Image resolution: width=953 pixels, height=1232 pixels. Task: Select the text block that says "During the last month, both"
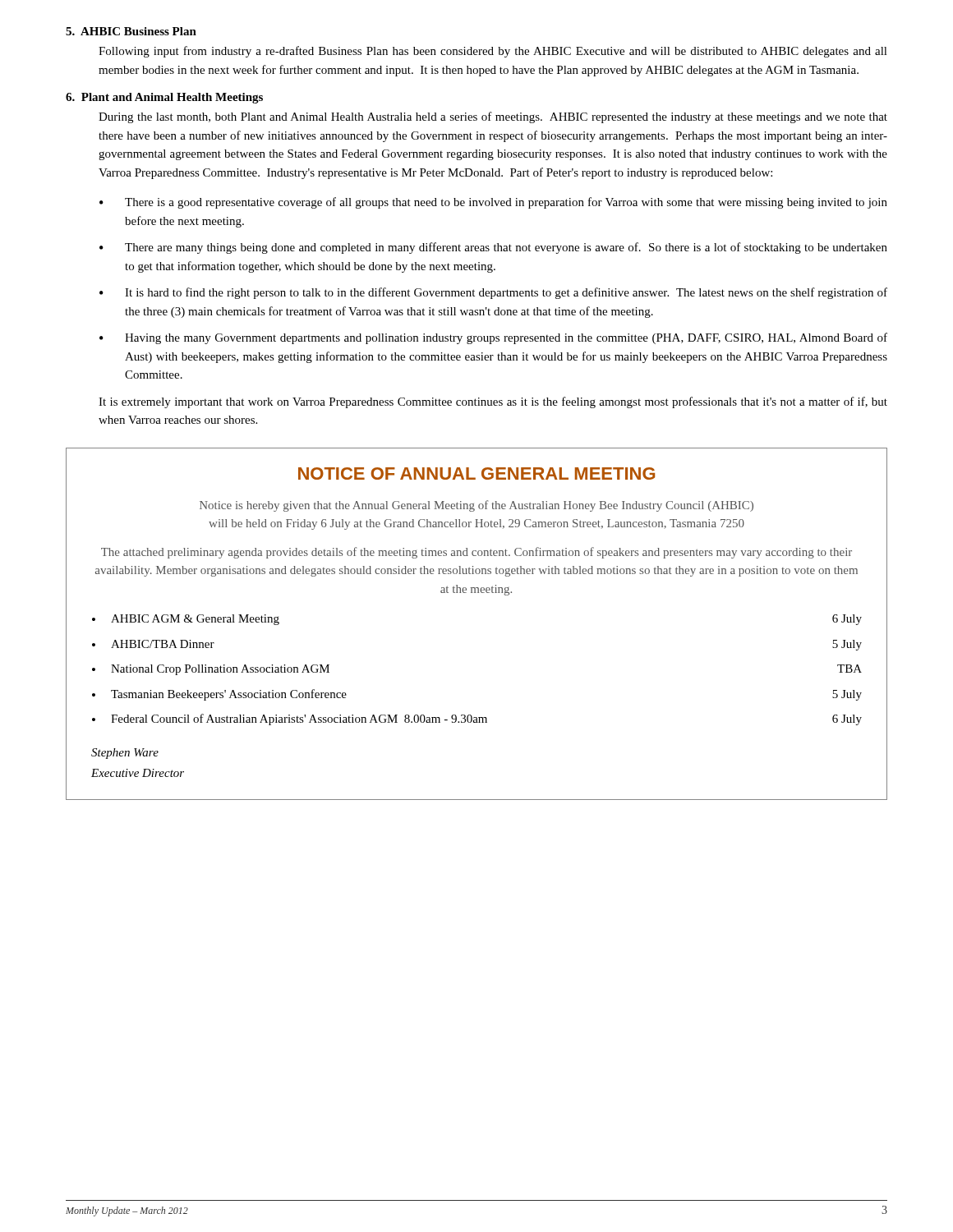[x=493, y=144]
